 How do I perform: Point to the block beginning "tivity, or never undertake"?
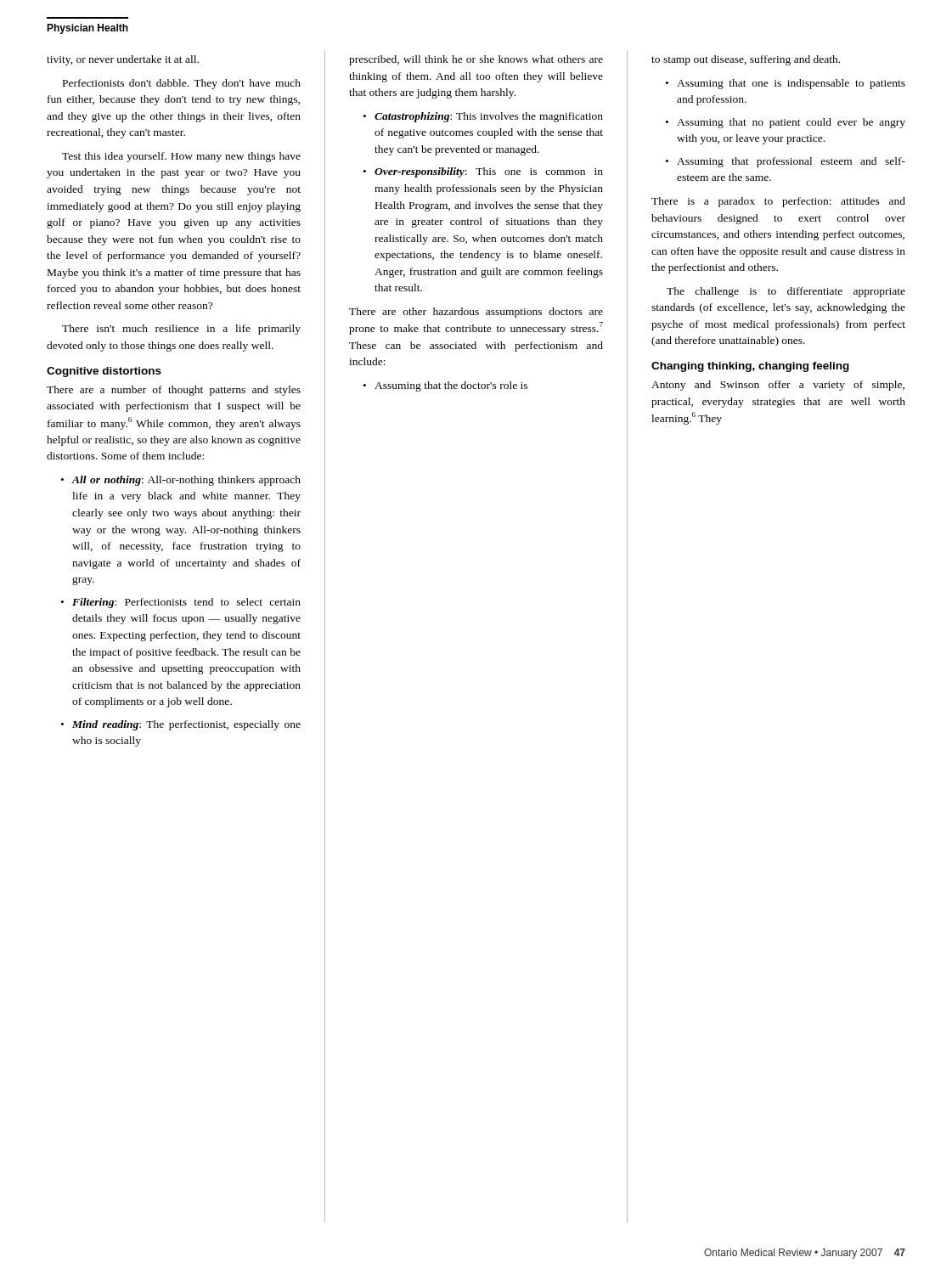[x=174, y=202]
